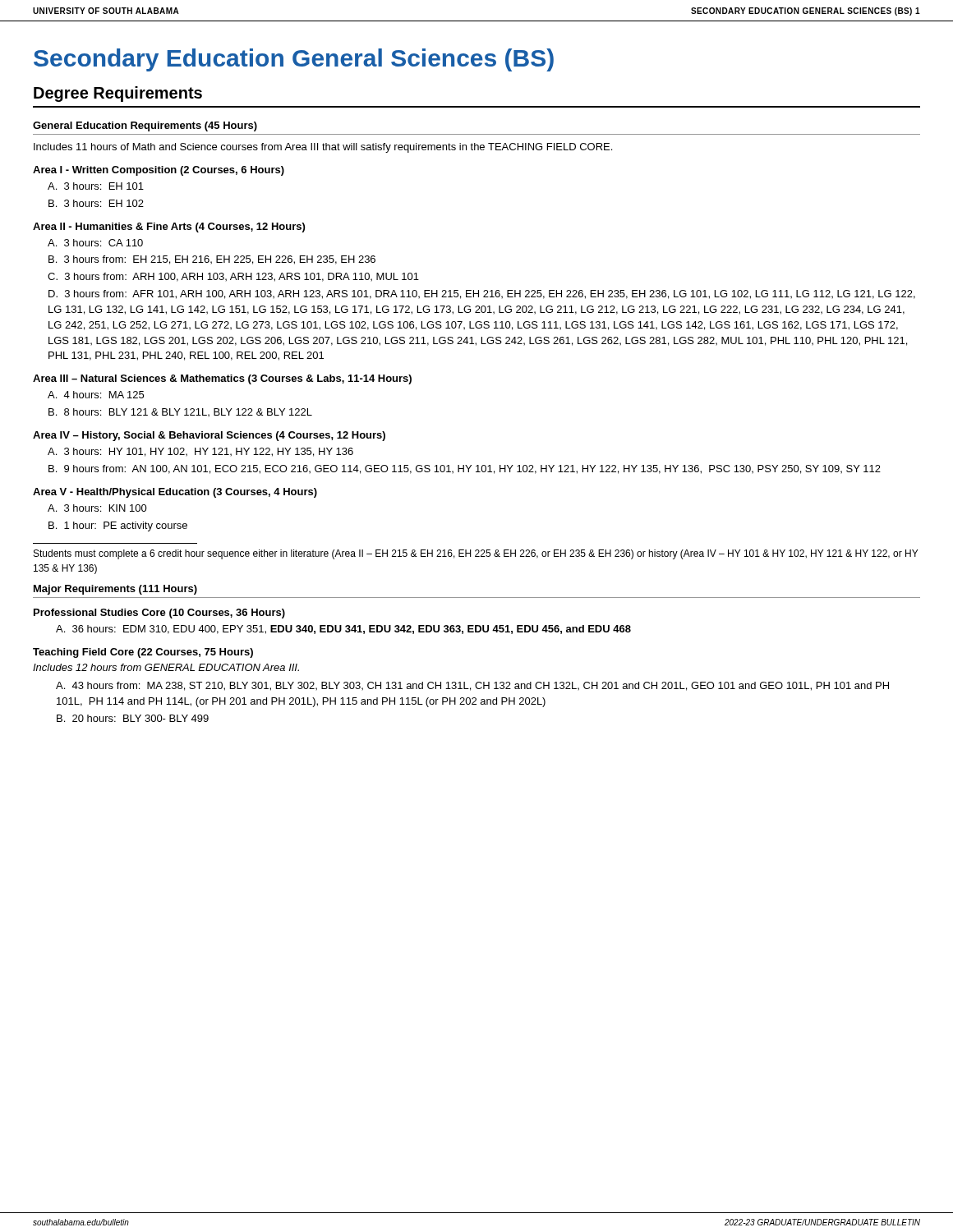Navigate to the text starting "Area IV – History, Social & Behavioral Sciences"
953x1232 pixels.
click(x=209, y=435)
